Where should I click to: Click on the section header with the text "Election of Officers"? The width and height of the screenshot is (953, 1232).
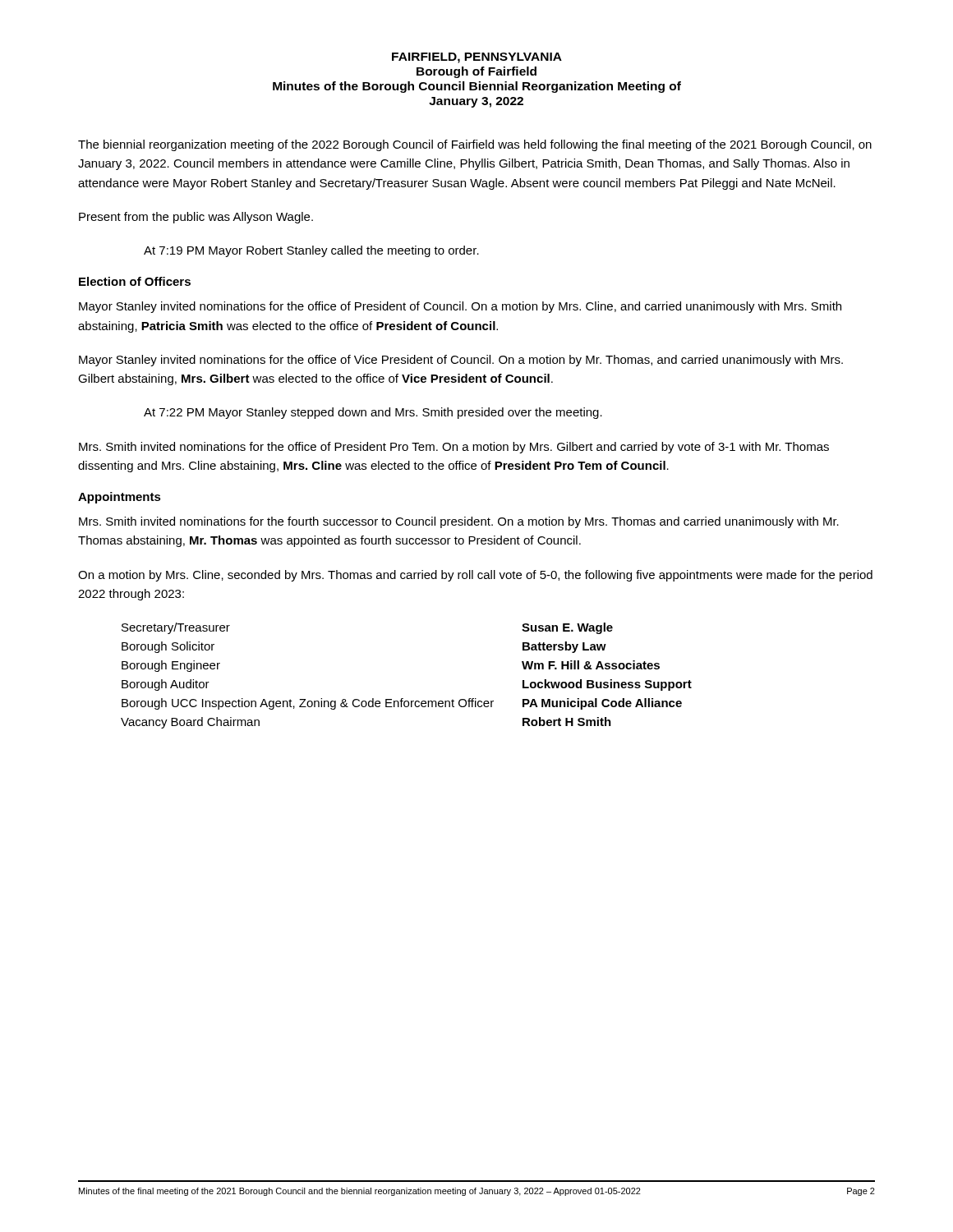click(135, 282)
